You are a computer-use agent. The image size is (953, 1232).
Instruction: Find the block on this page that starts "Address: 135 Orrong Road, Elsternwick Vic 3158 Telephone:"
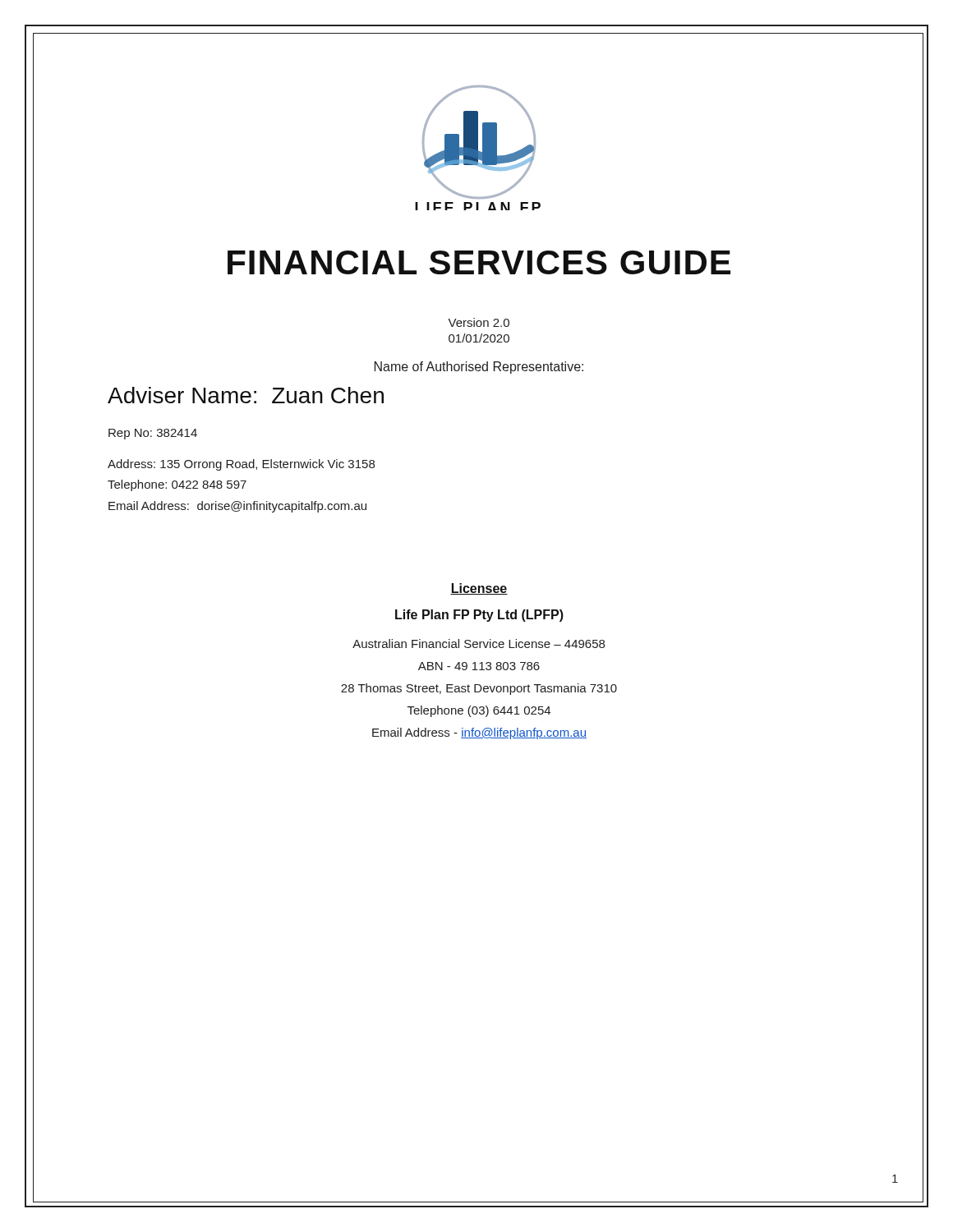point(241,484)
